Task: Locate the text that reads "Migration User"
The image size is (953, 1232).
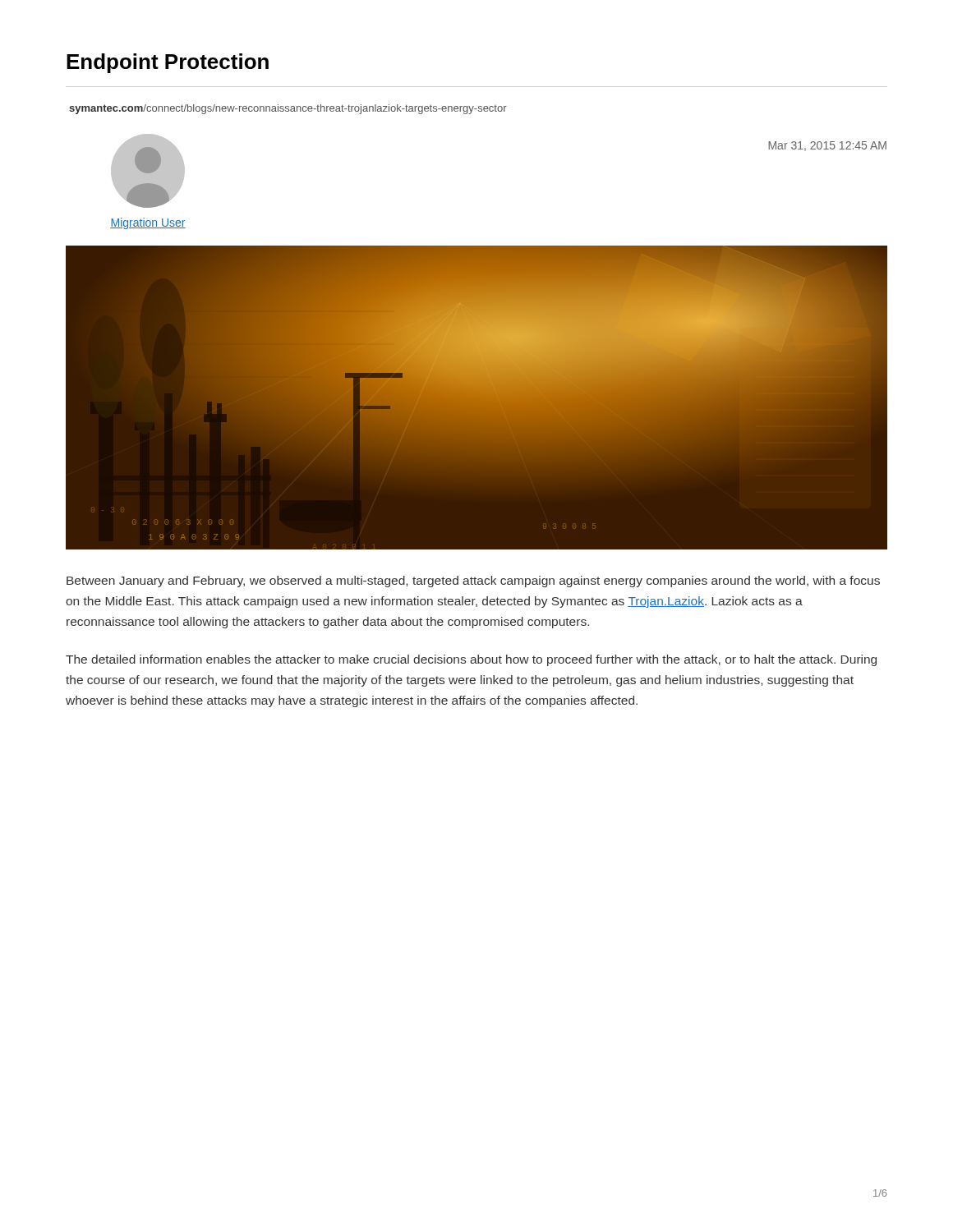Action: point(148,223)
